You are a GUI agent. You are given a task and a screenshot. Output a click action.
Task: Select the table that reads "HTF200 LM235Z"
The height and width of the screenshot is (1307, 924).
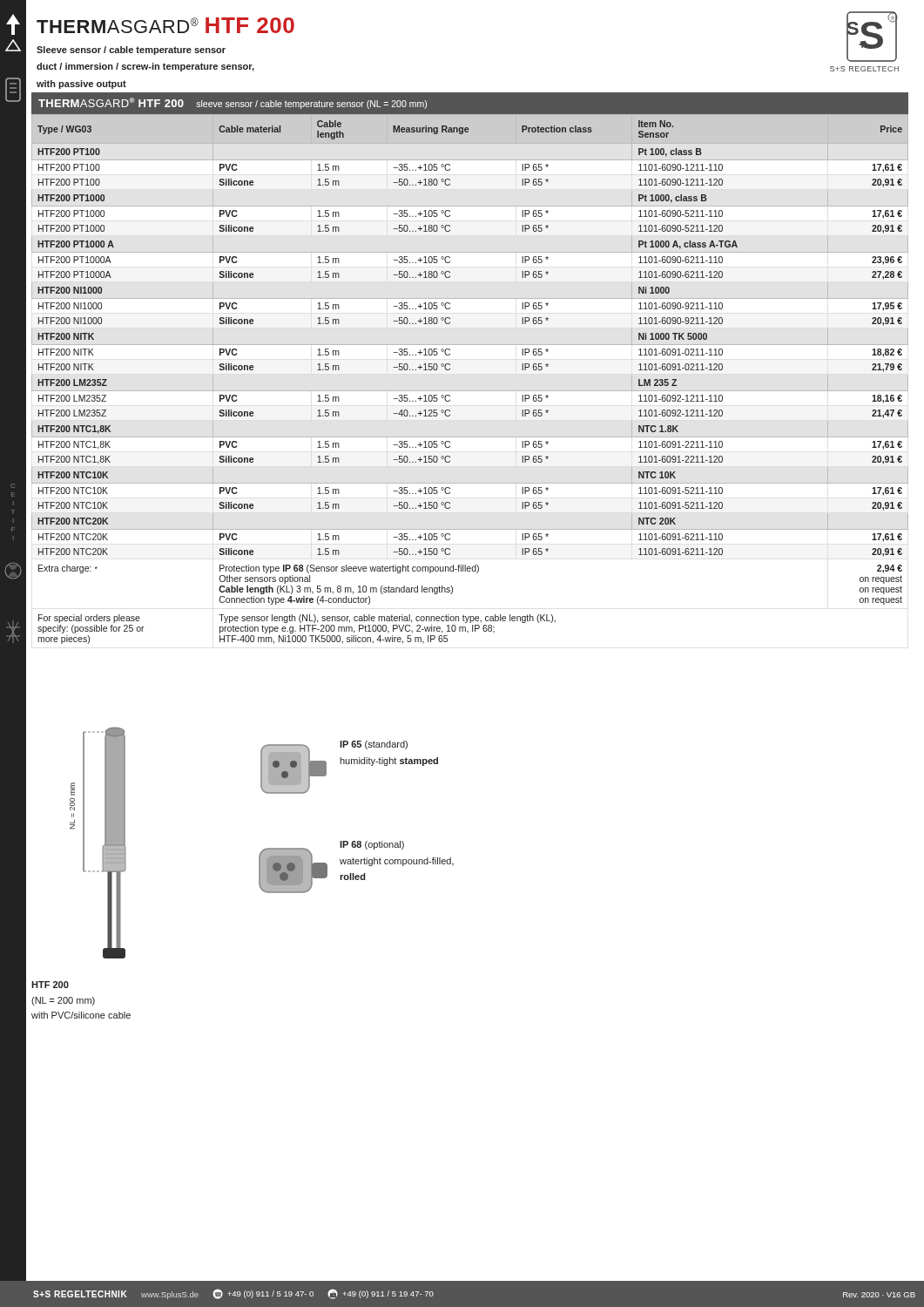tap(470, 370)
